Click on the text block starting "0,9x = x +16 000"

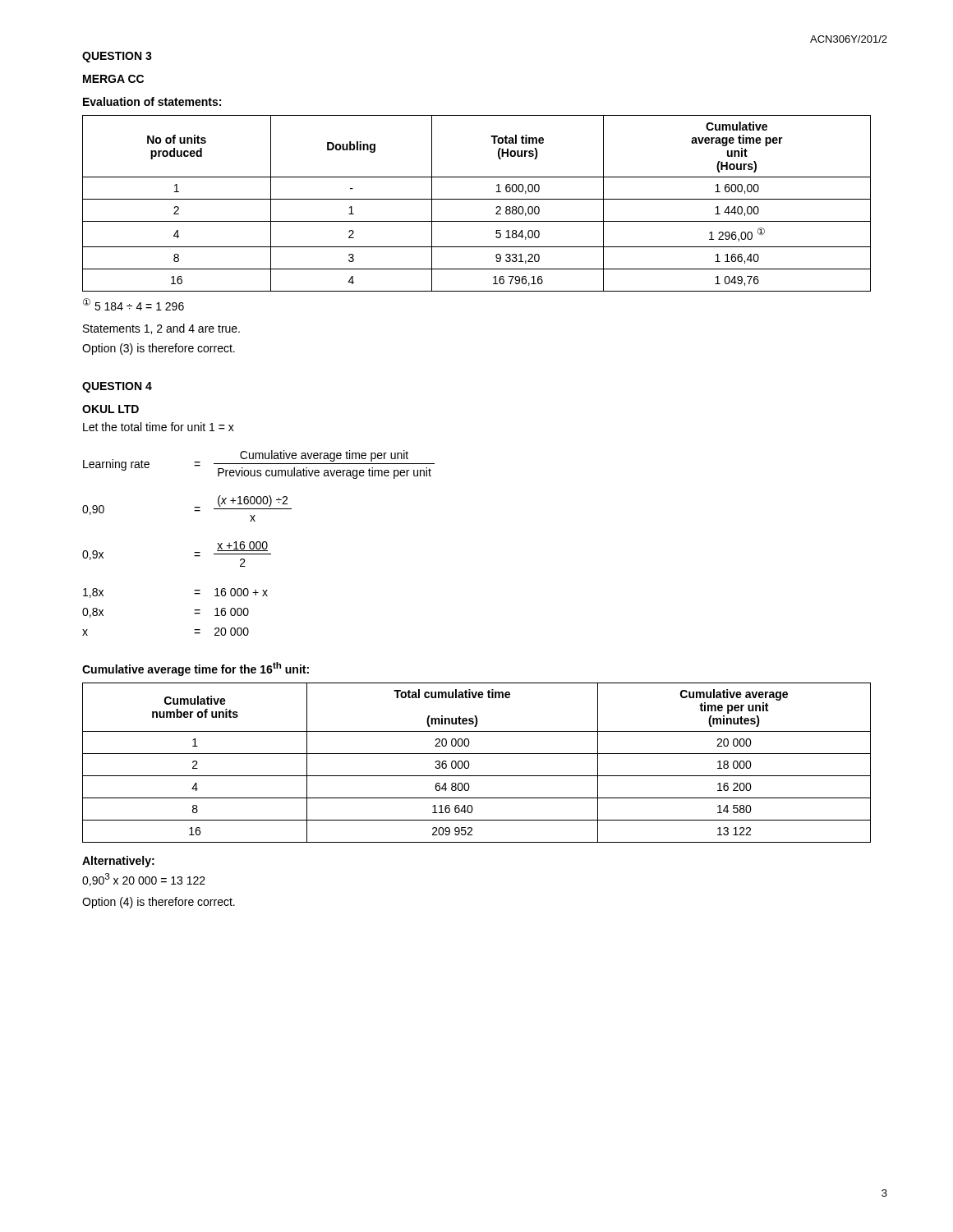pyautogui.click(x=242, y=554)
